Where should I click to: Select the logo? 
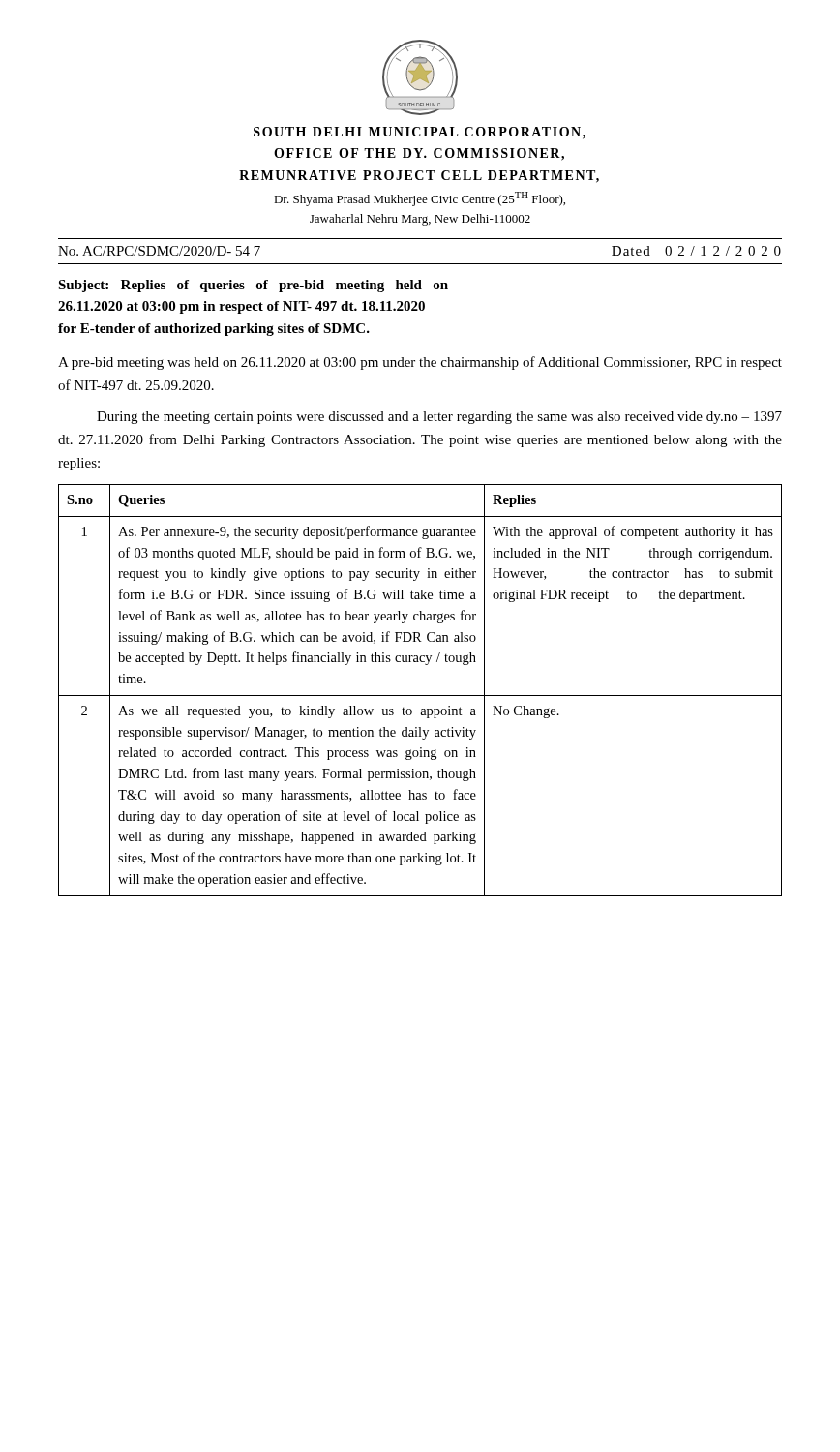[420, 77]
